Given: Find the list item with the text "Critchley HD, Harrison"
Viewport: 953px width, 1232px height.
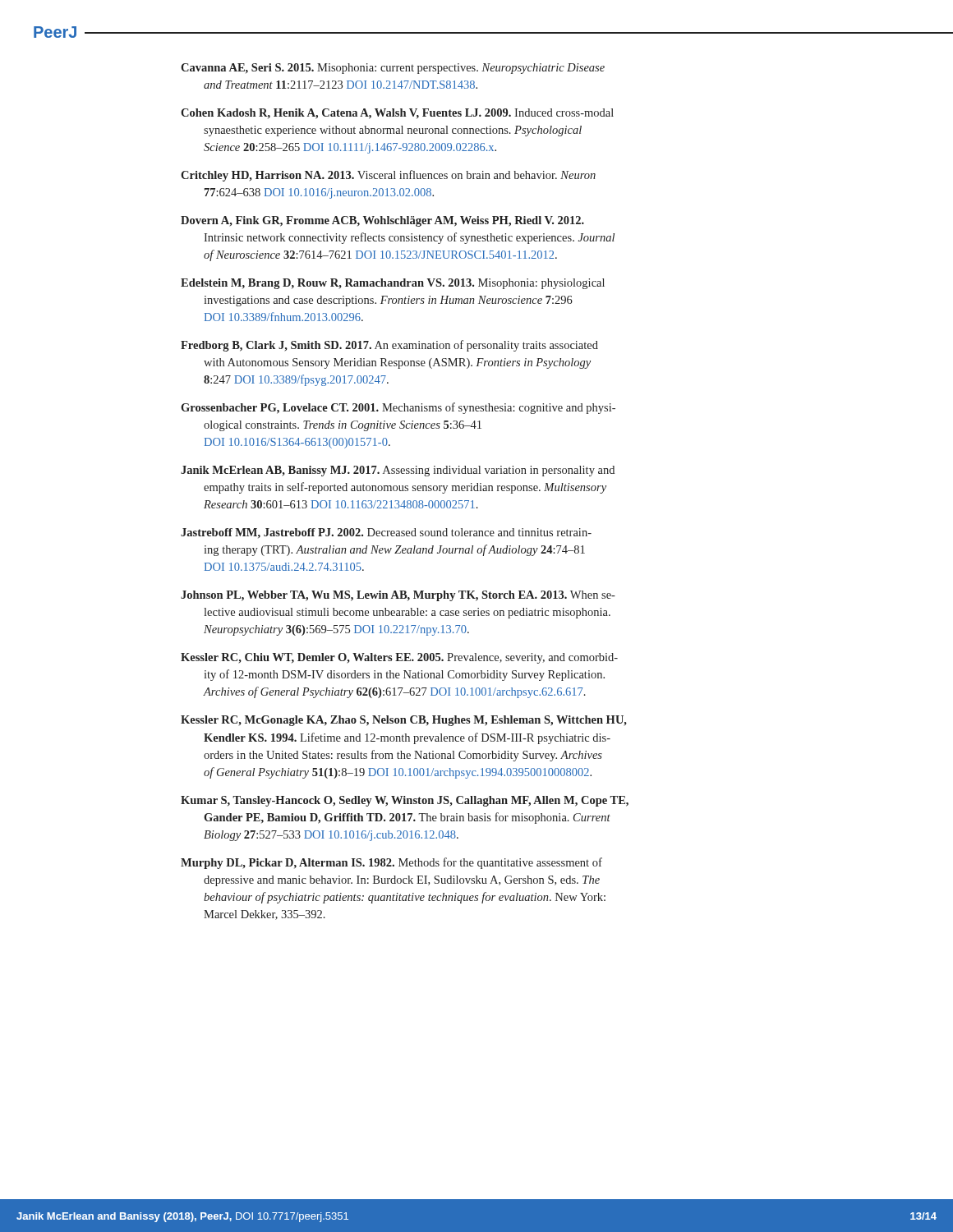Looking at the screenshot, I should (x=546, y=184).
